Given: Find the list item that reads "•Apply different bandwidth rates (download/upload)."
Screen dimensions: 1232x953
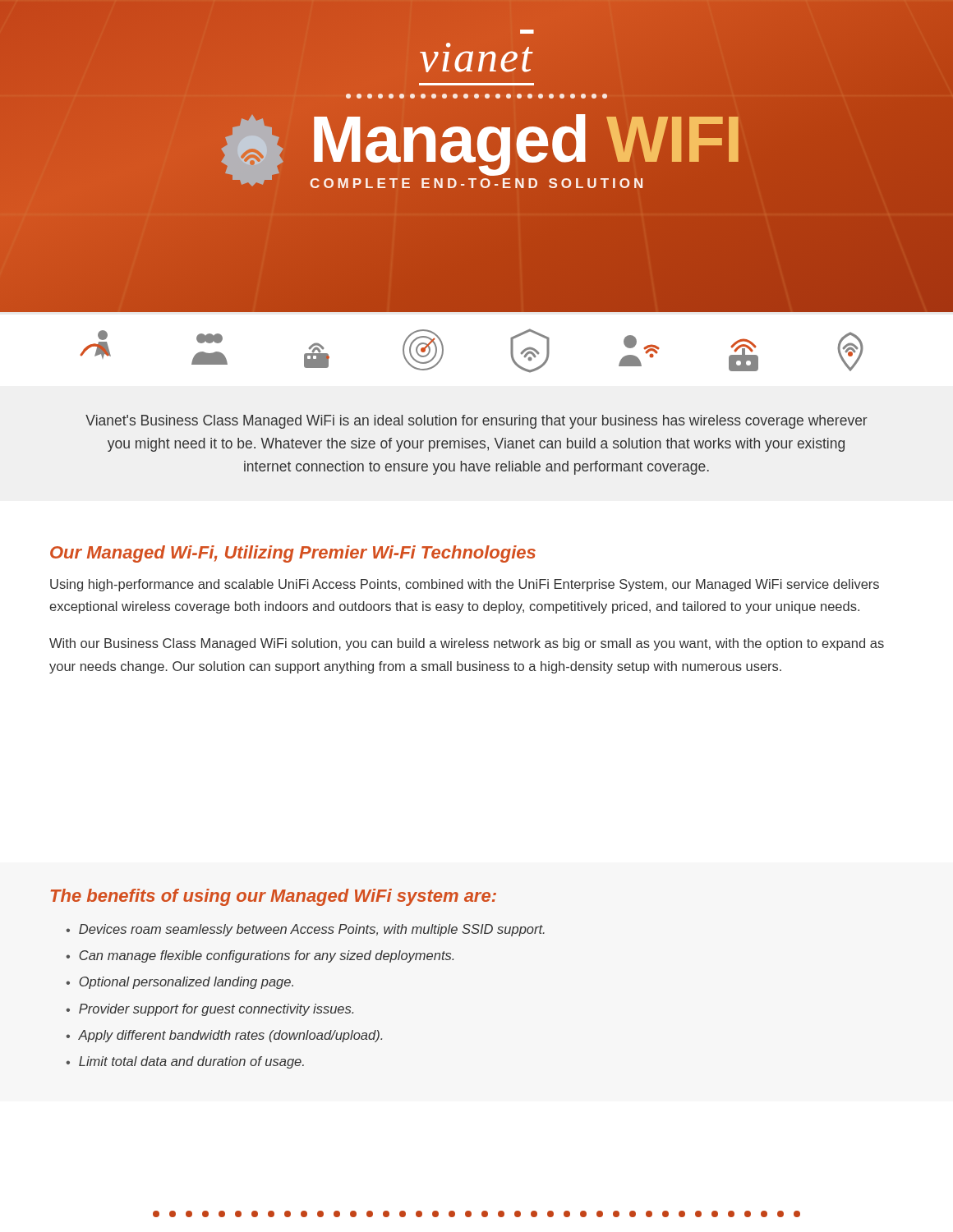Looking at the screenshot, I should (x=225, y=1036).
